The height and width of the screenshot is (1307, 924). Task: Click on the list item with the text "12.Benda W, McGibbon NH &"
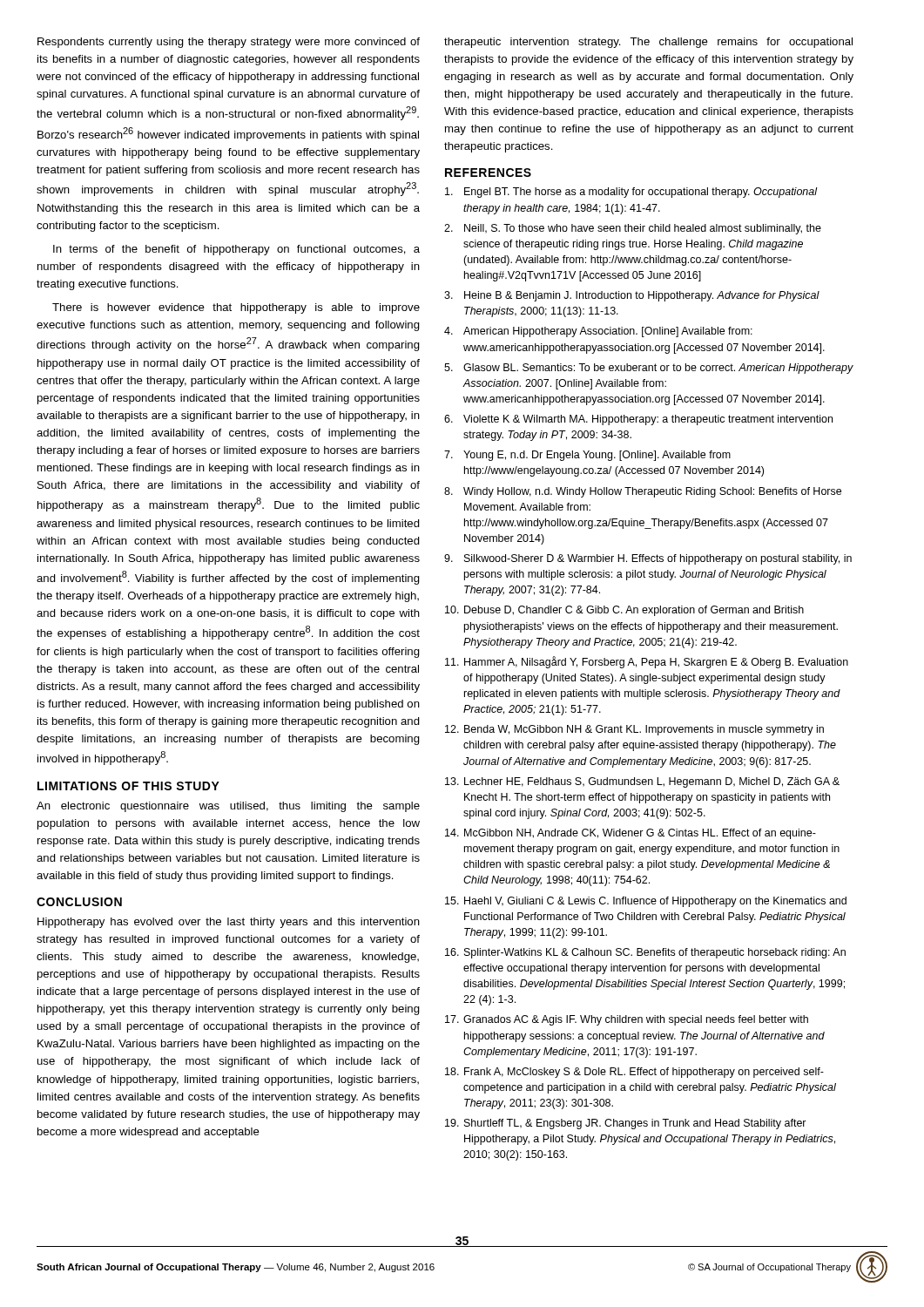[649, 745]
